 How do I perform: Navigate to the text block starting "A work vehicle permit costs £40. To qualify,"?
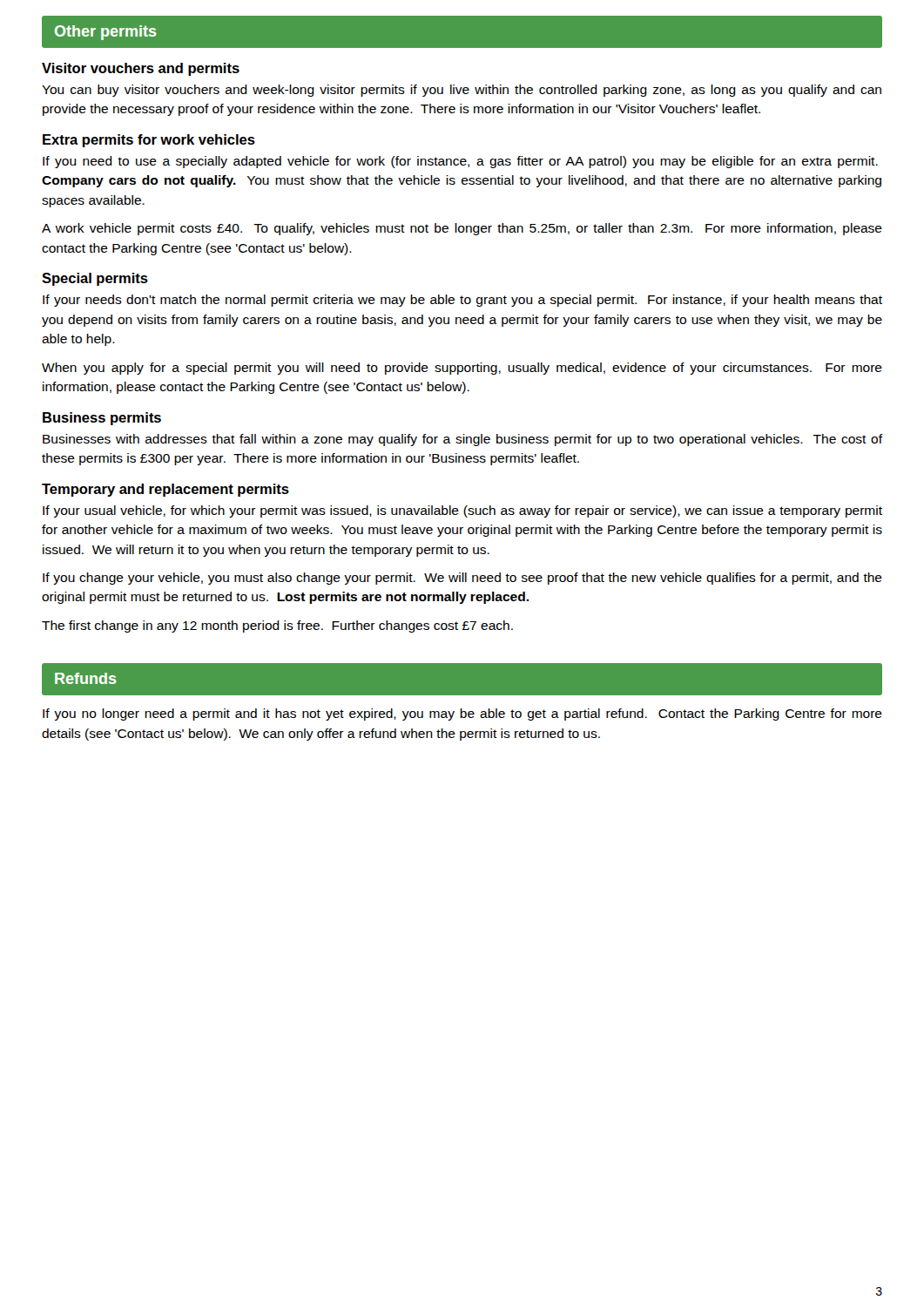[462, 238]
